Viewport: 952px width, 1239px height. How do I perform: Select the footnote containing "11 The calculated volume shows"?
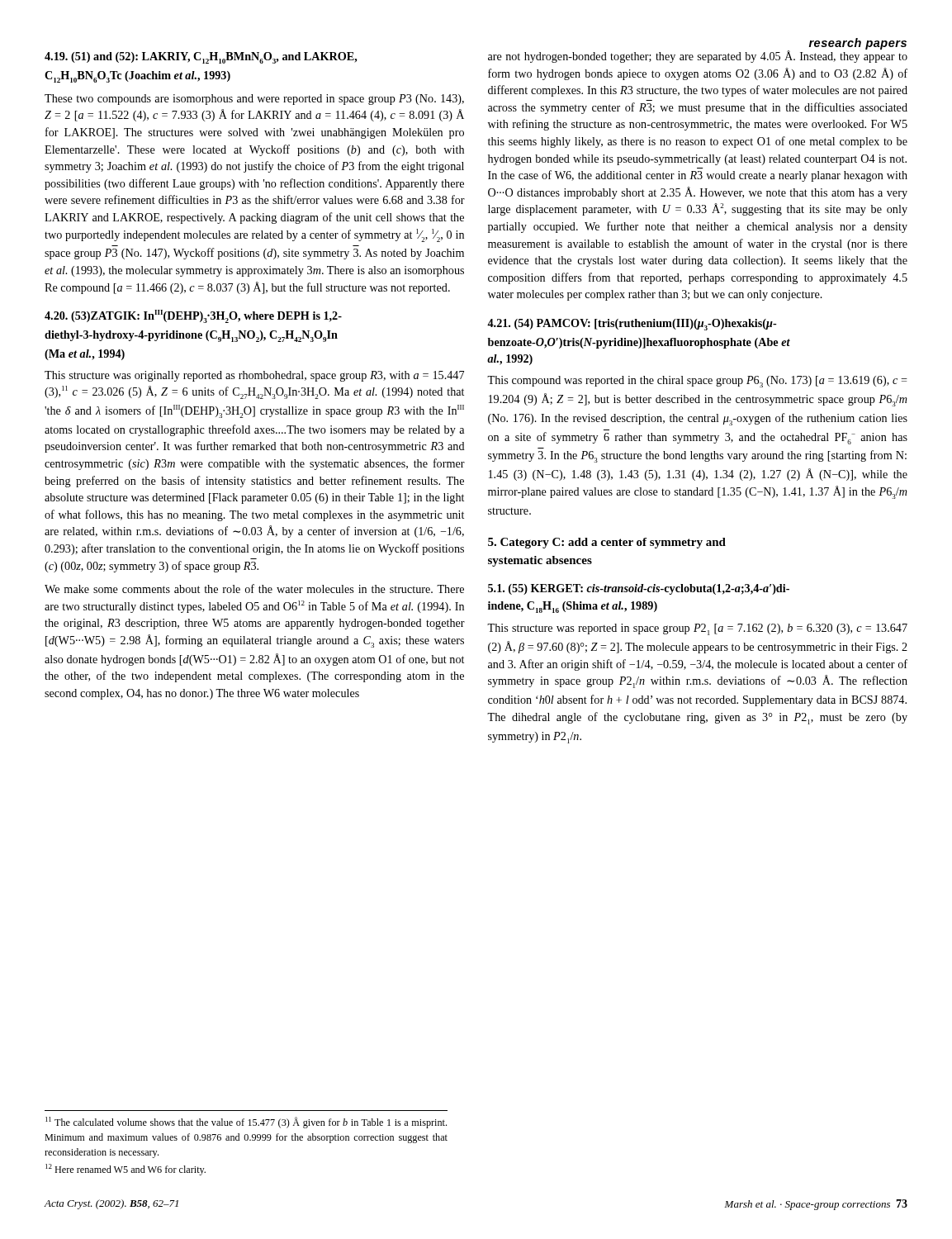click(x=246, y=1146)
